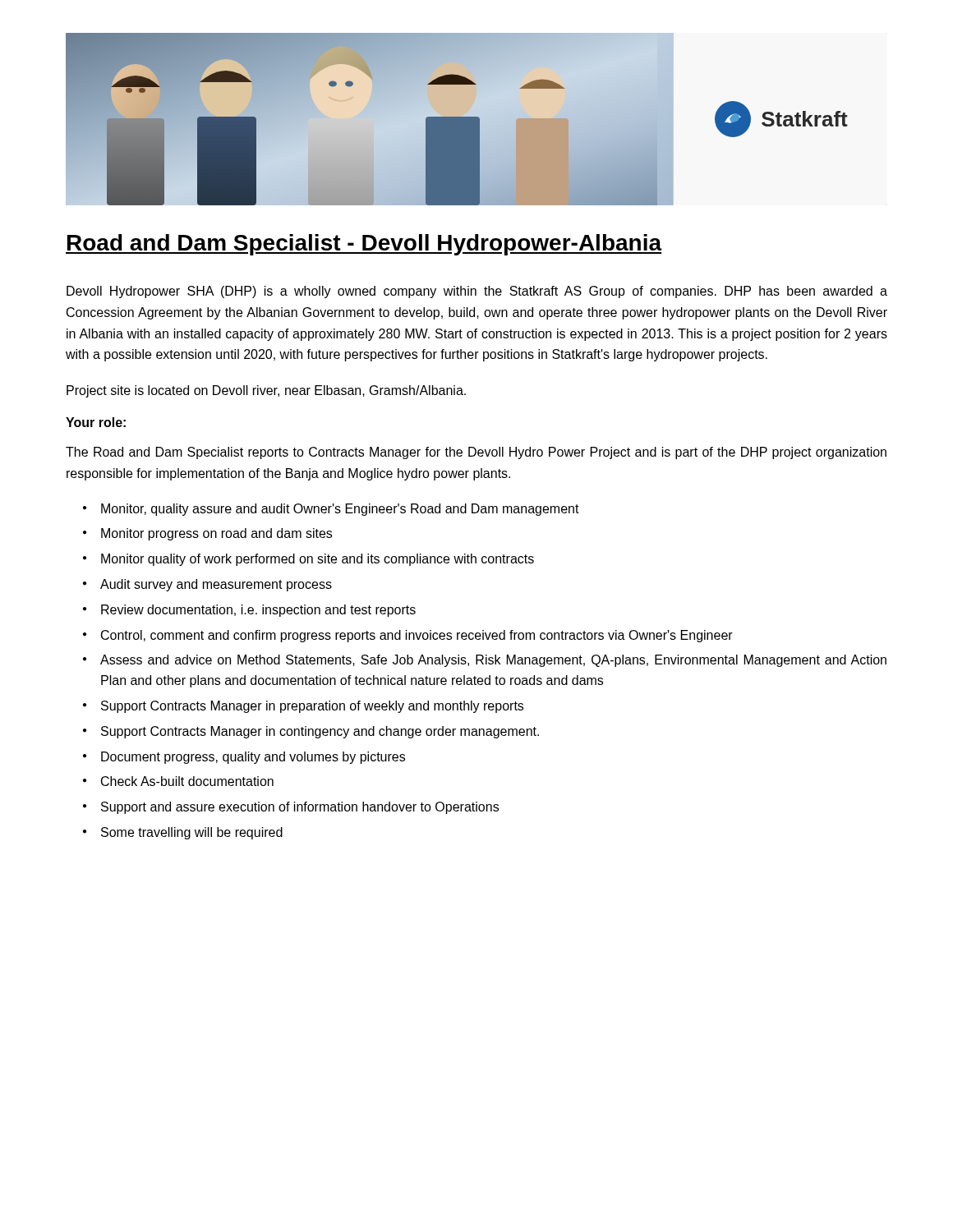The image size is (953, 1232).
Task: Locate the block of text that opens with "The Road and Dam Specialist reports"
Action: 476,463
